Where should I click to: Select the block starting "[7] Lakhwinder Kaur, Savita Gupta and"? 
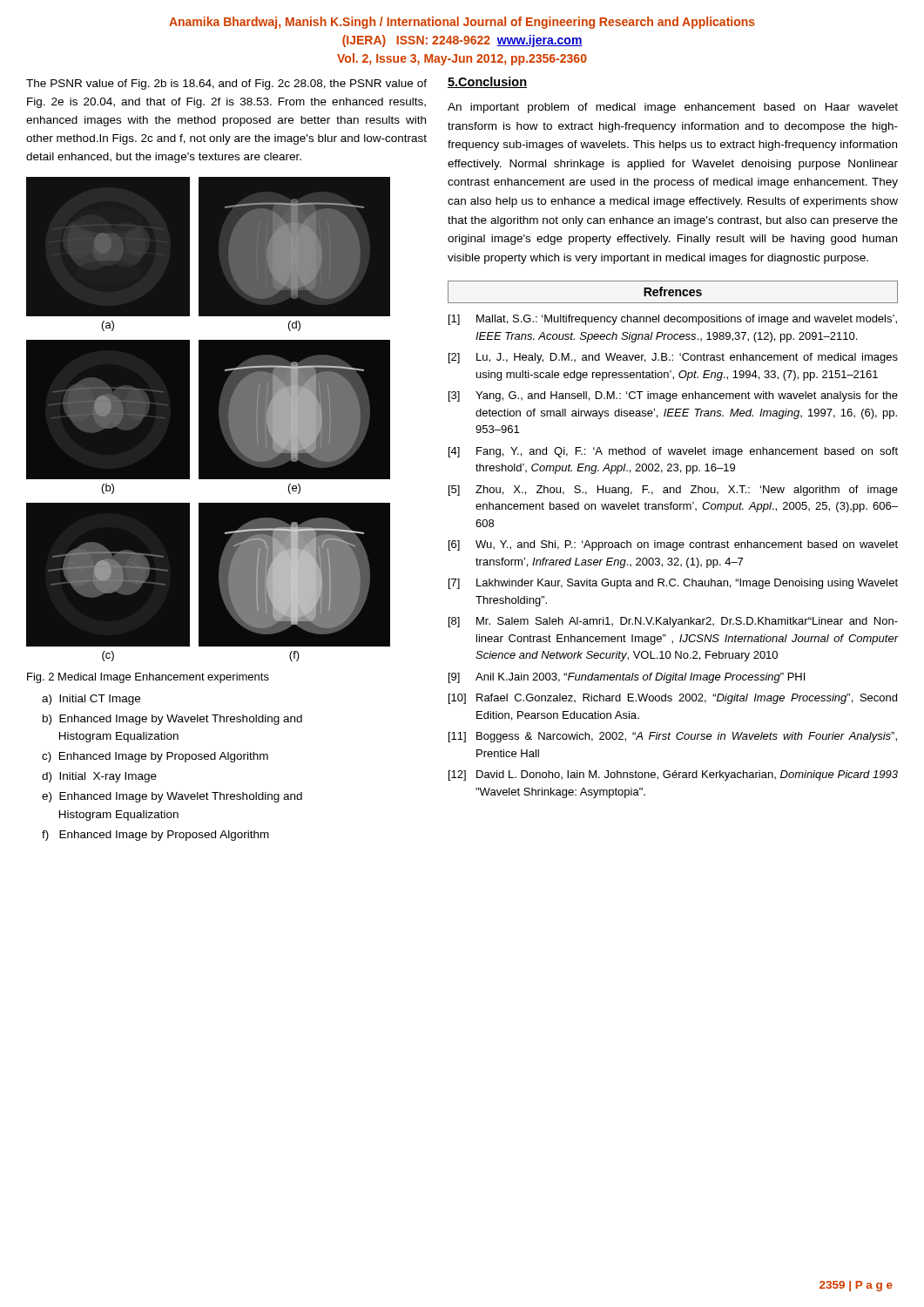tap(673, 592)
